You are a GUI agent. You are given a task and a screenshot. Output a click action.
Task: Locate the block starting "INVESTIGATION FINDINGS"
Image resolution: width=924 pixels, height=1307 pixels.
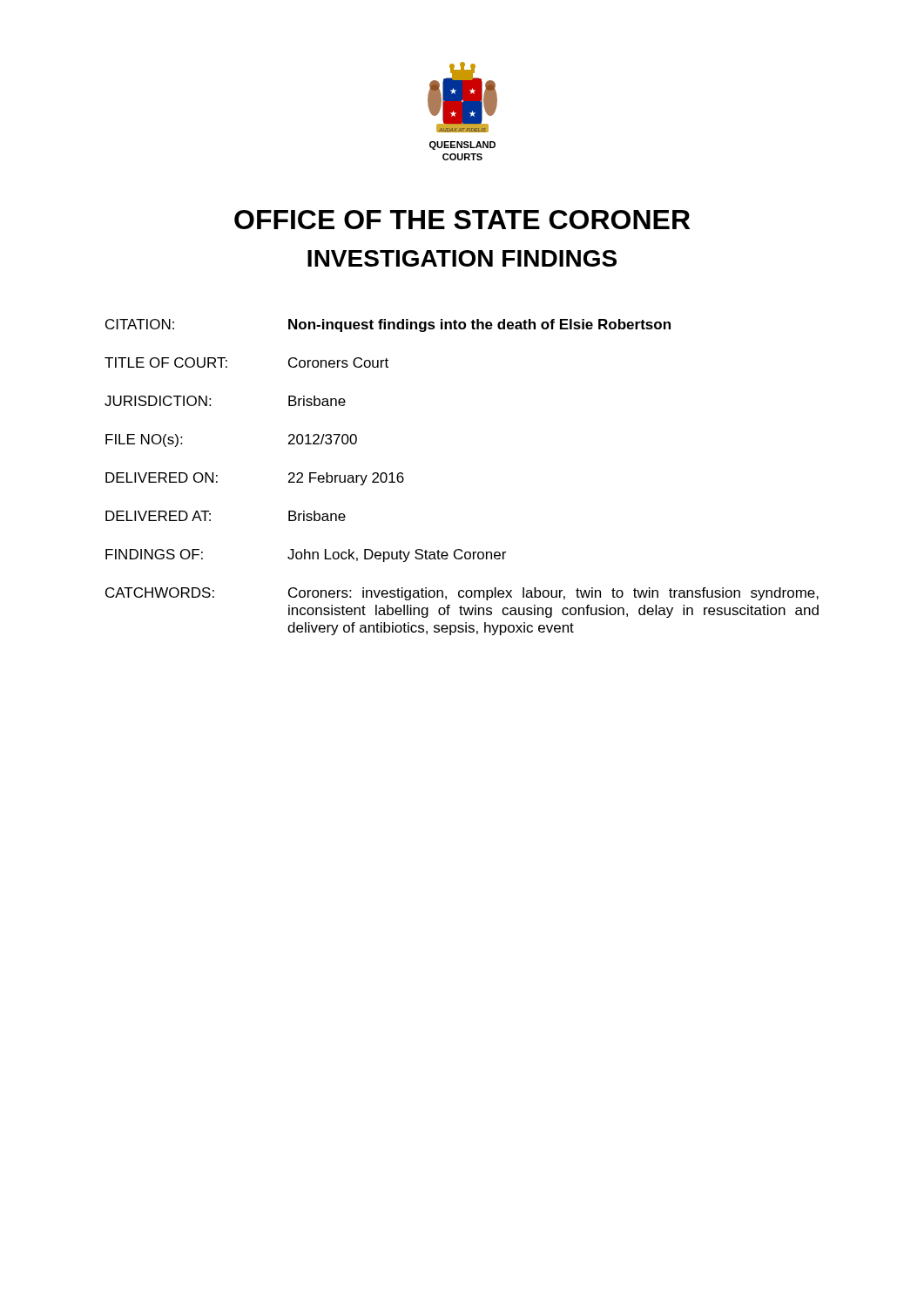[x=462, y=258]
